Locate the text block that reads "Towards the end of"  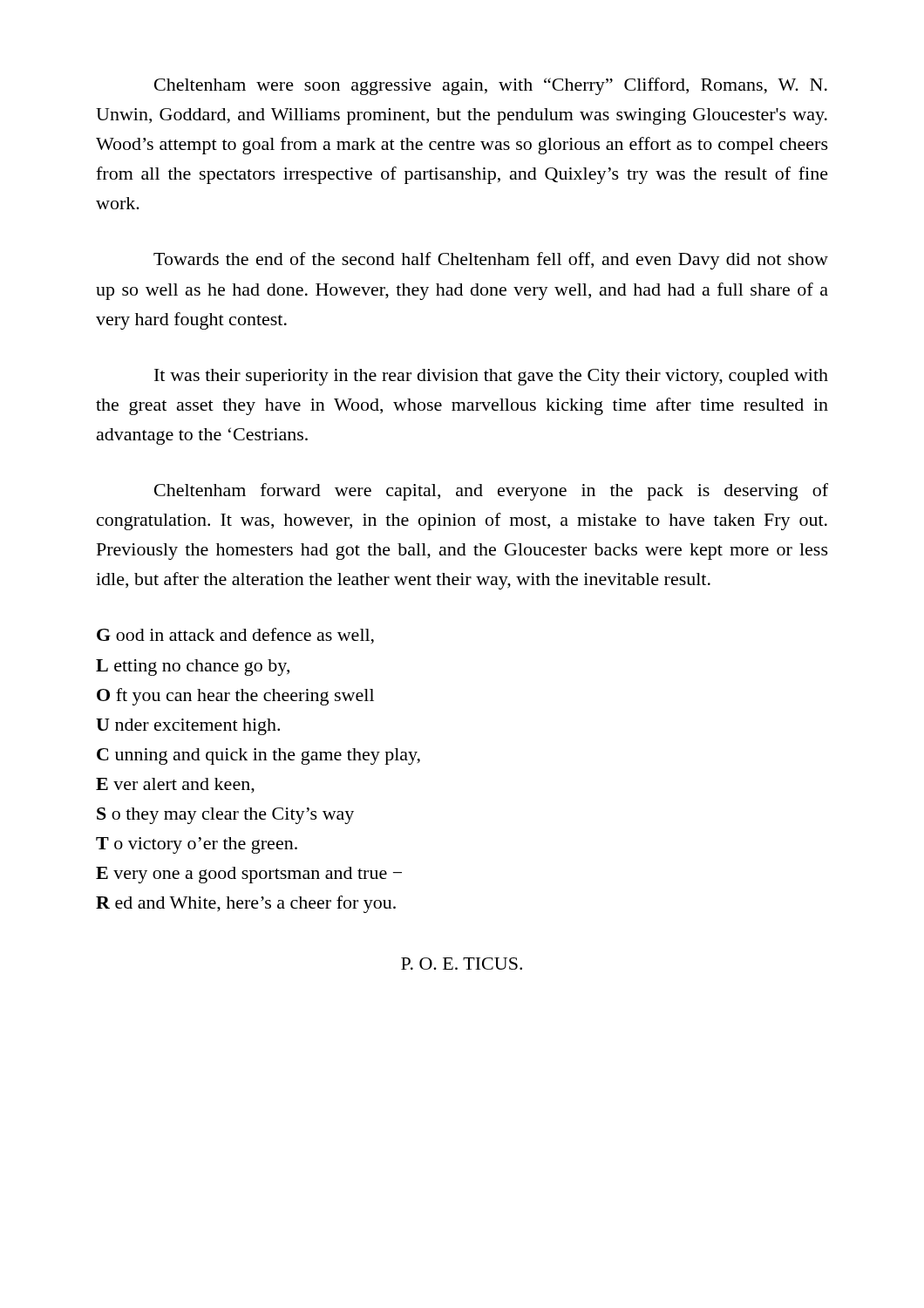(462, 289)
